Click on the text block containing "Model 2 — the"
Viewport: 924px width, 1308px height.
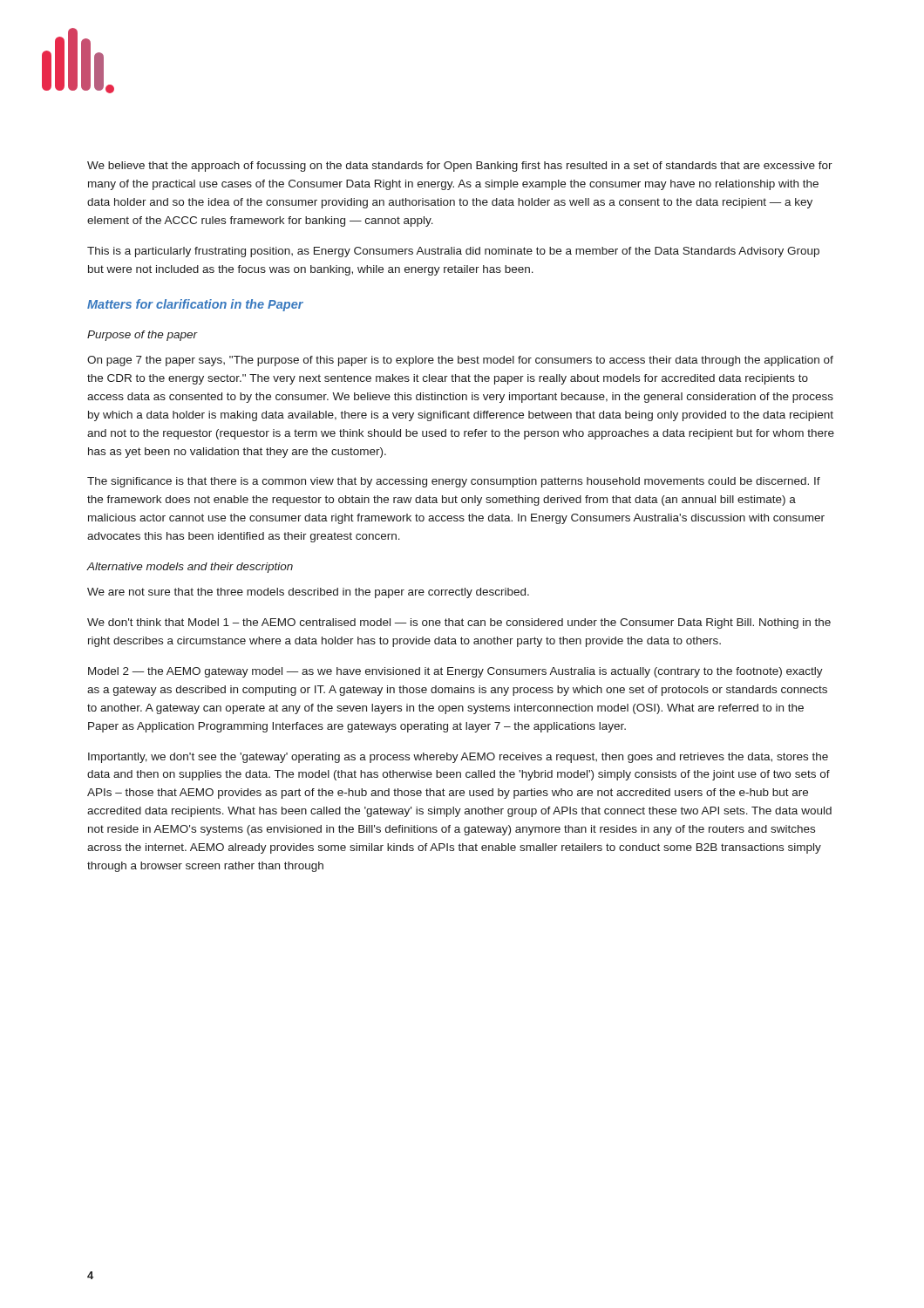tap(462, 699)
